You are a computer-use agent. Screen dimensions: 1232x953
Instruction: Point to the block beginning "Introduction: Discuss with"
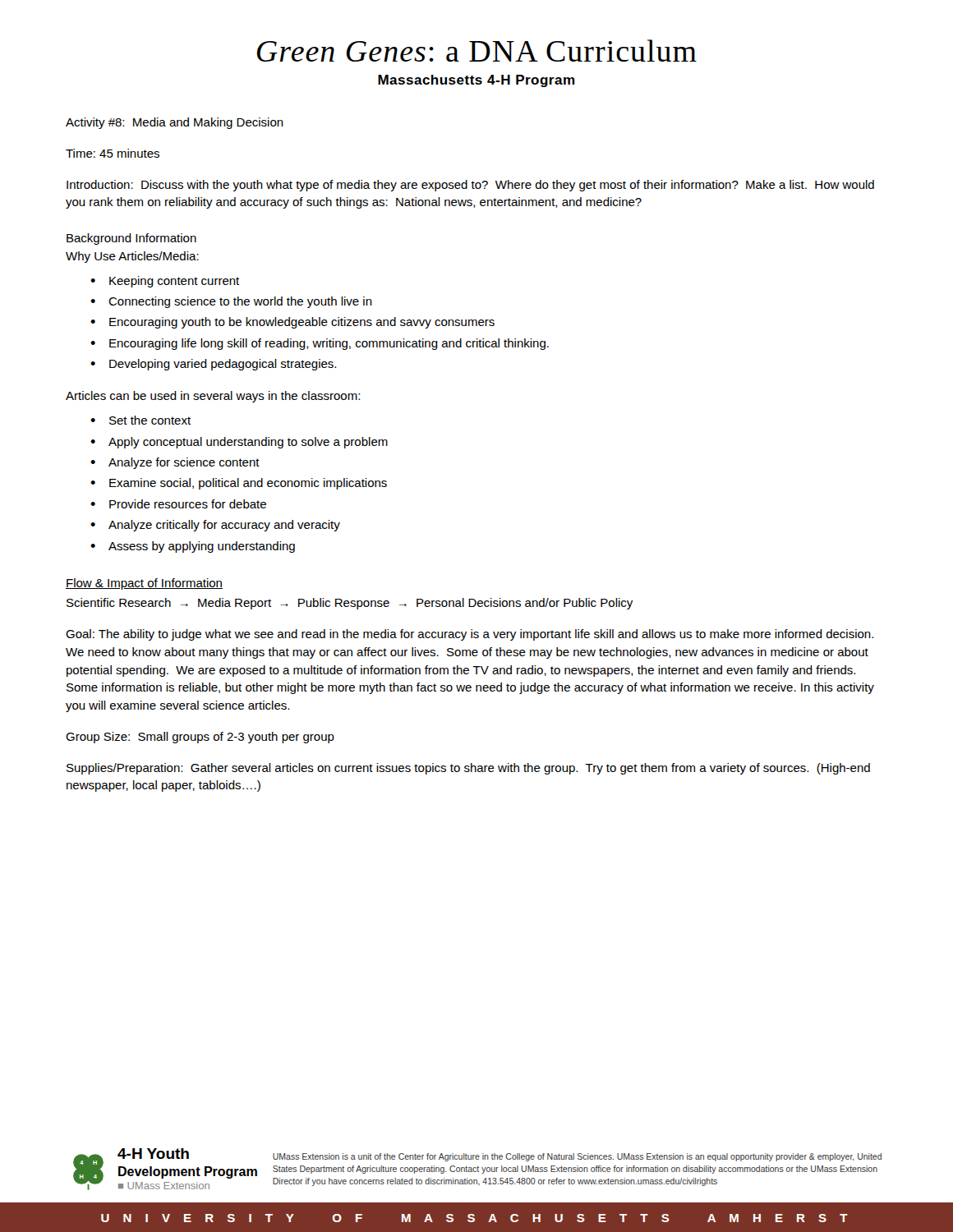(x=470, y=193)
